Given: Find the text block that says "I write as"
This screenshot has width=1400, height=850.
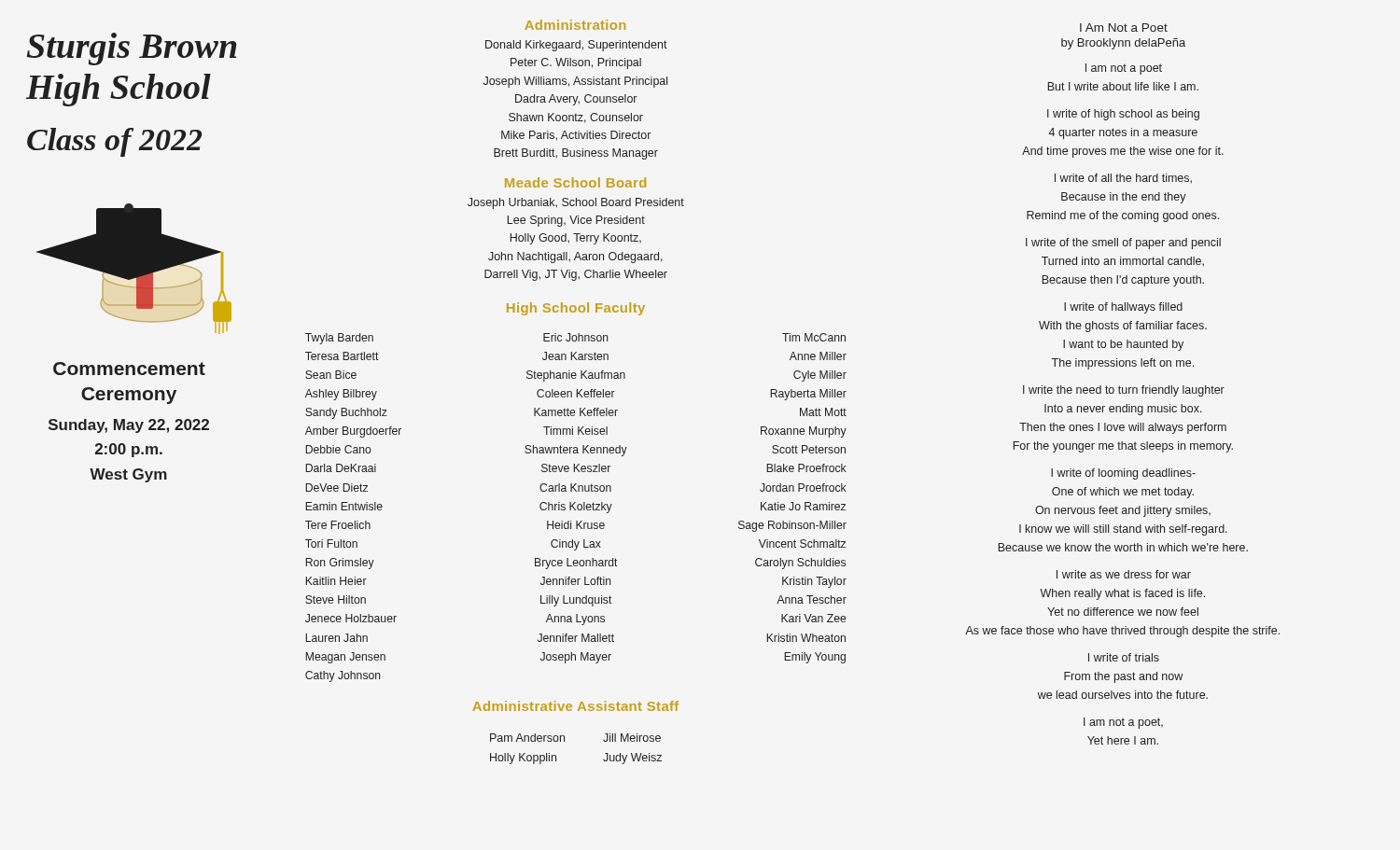Looking at the screenshot, I should coord(1123,603).
